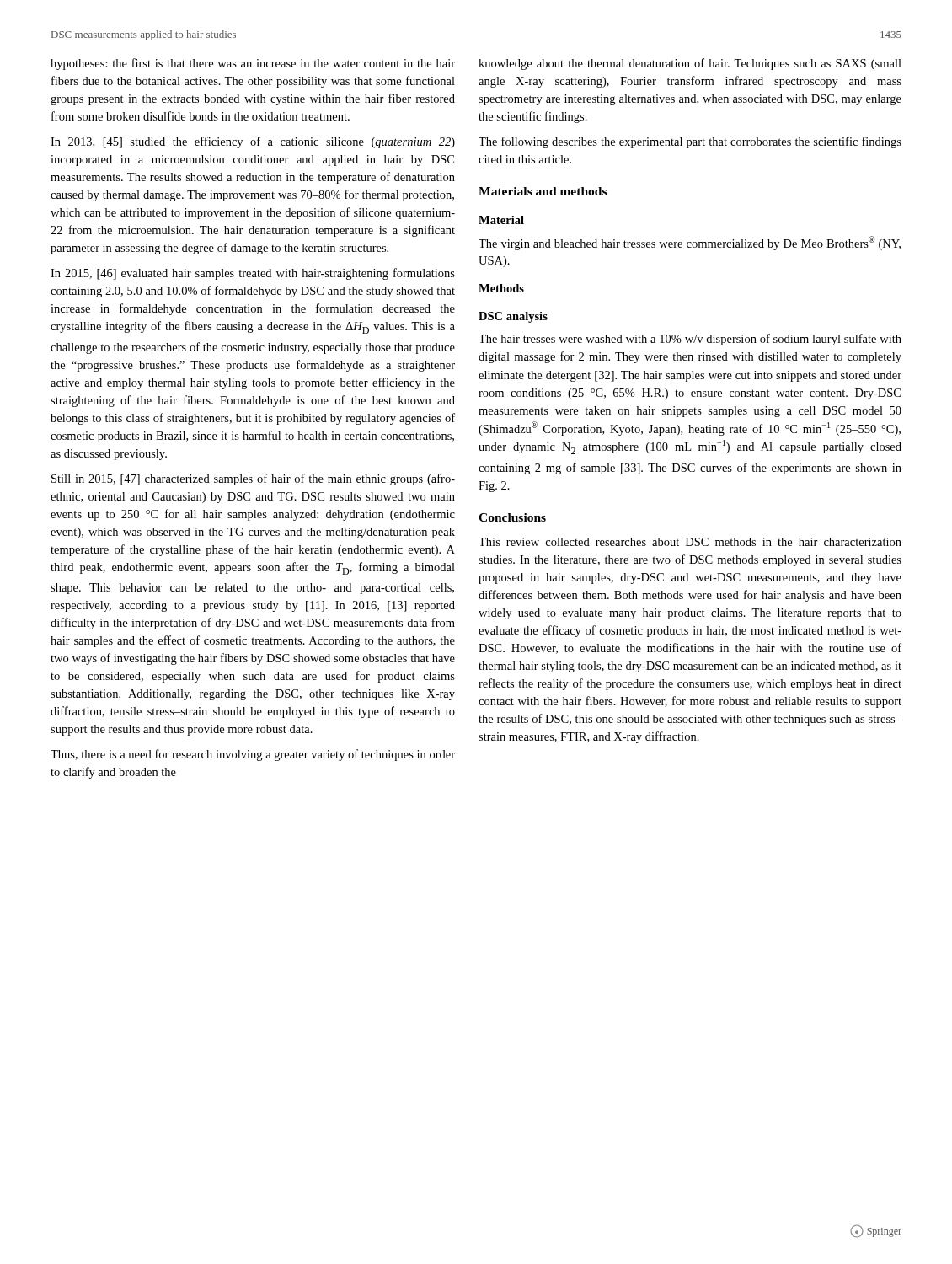Screen dimensions: 1264x952
Task: Locate the block of text that opens with "The following describes the experimental part"
Action: [690, 151]
